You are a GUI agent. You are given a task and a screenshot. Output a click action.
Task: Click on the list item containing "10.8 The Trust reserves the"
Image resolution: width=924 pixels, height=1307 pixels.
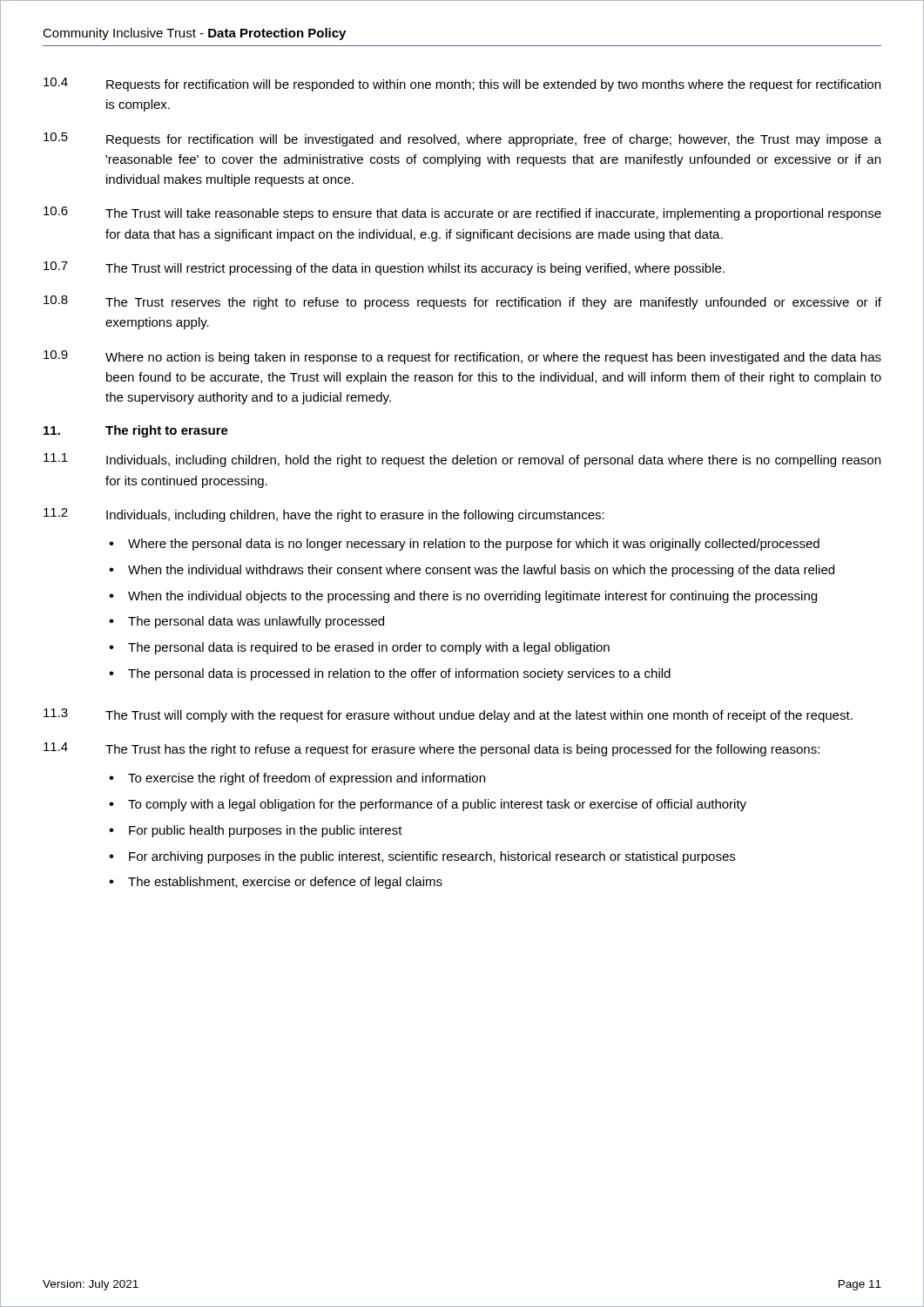(x=462, y=312)
